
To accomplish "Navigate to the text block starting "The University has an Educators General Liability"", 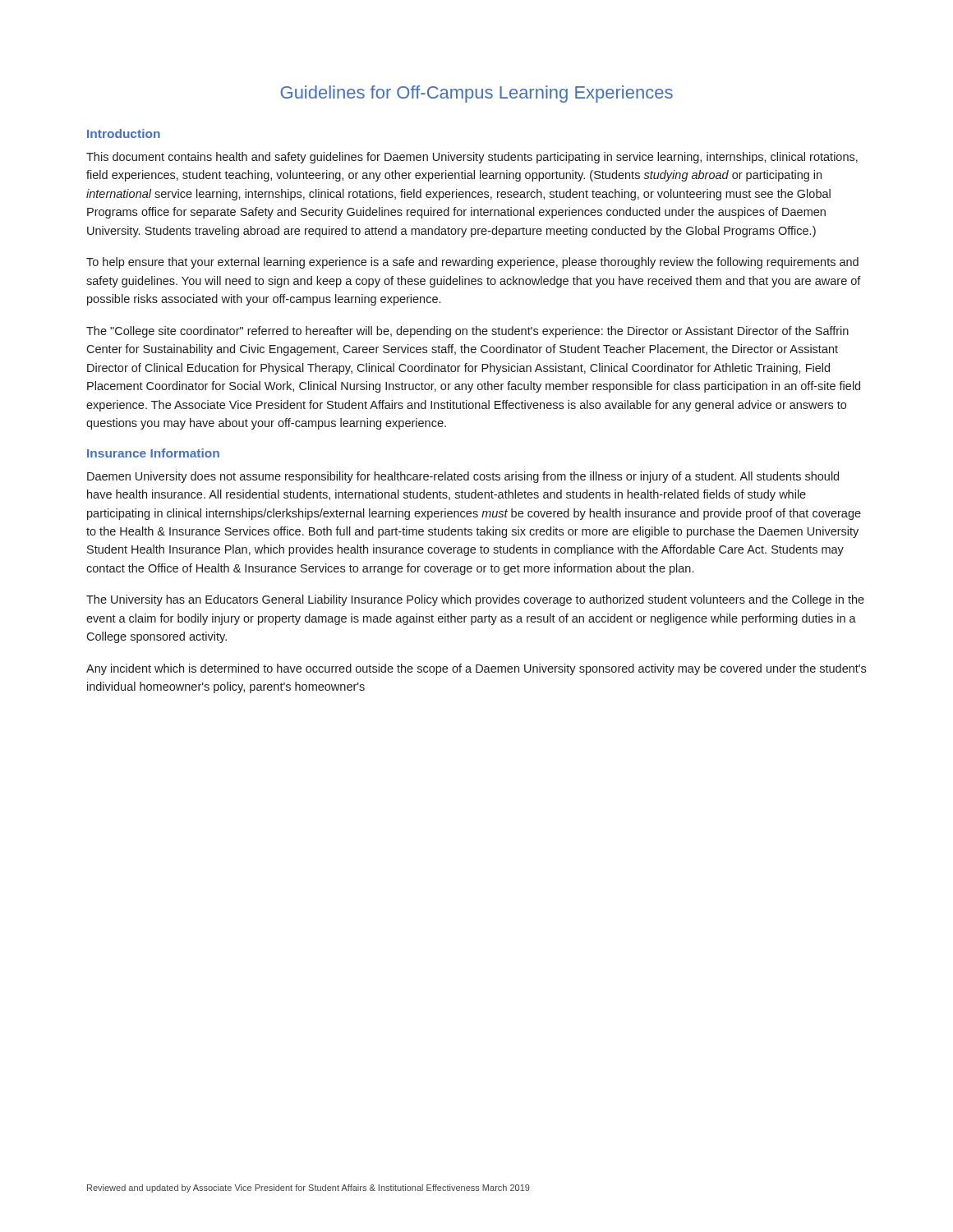I will pyautogui.click(x=475, y=618).
